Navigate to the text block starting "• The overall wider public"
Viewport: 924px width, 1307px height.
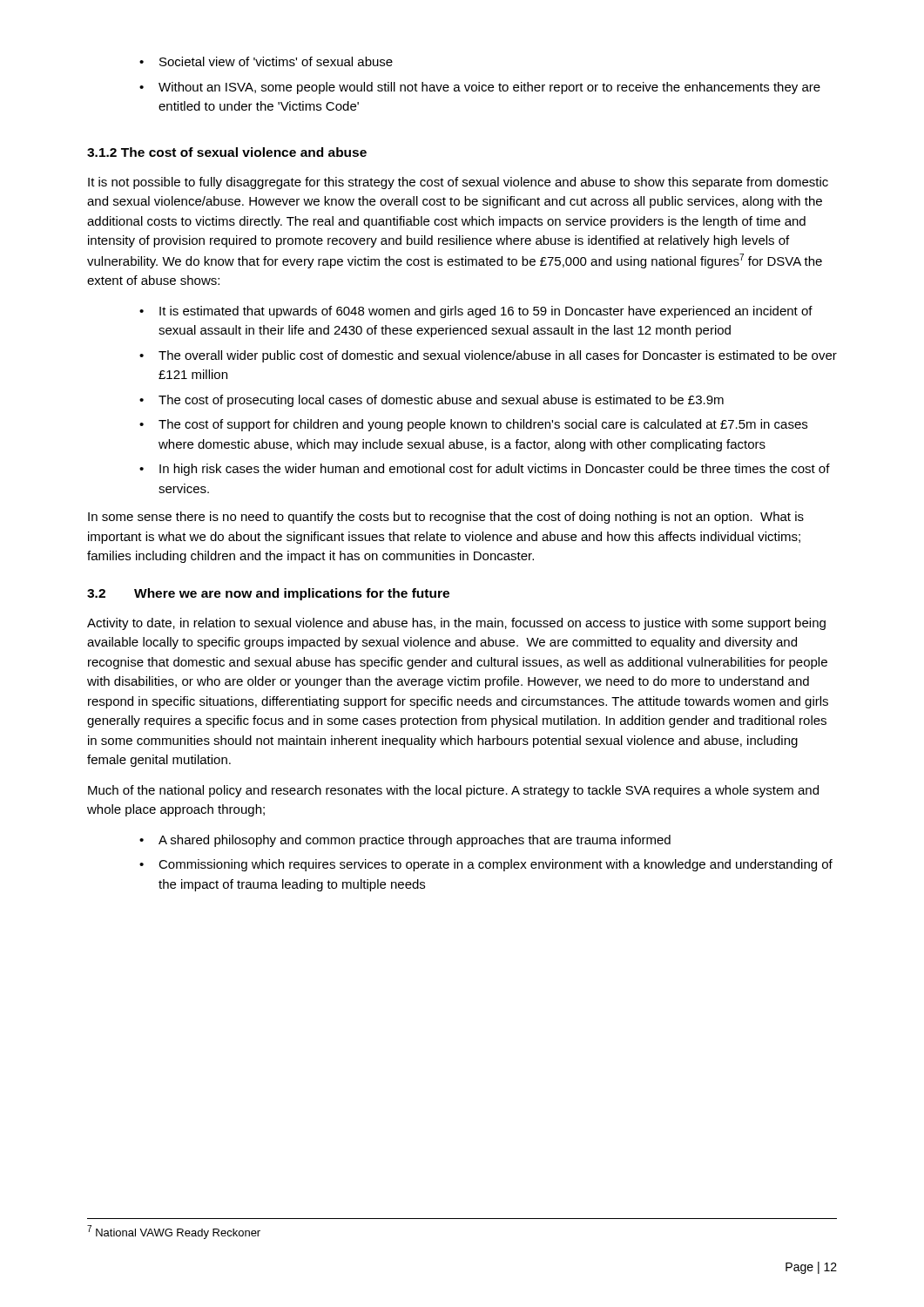click(488, 365)
